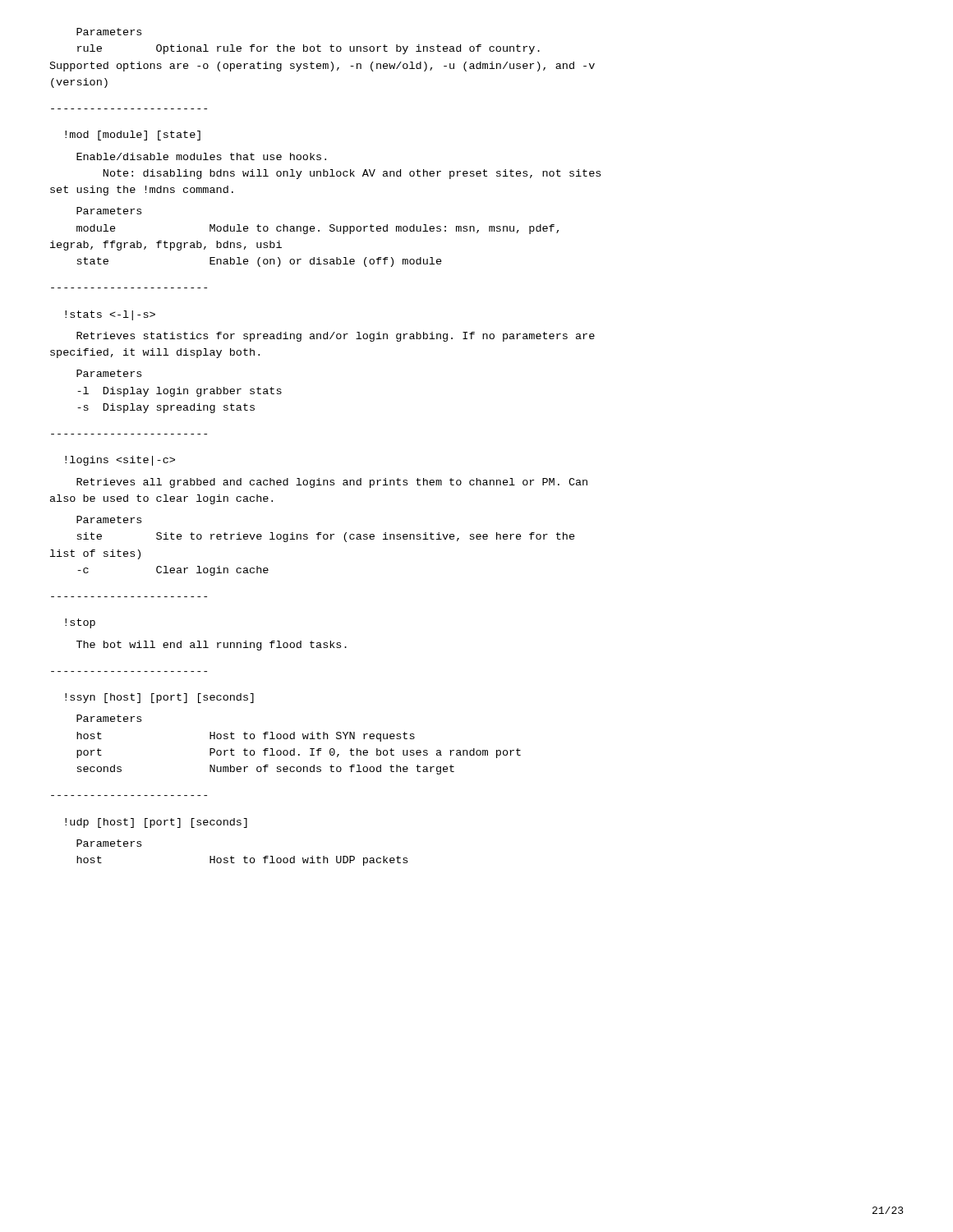Point to "!ssyn [host] [port] [seconds]"
Viewport: 953px width, 1232px height.
[159, 698]
